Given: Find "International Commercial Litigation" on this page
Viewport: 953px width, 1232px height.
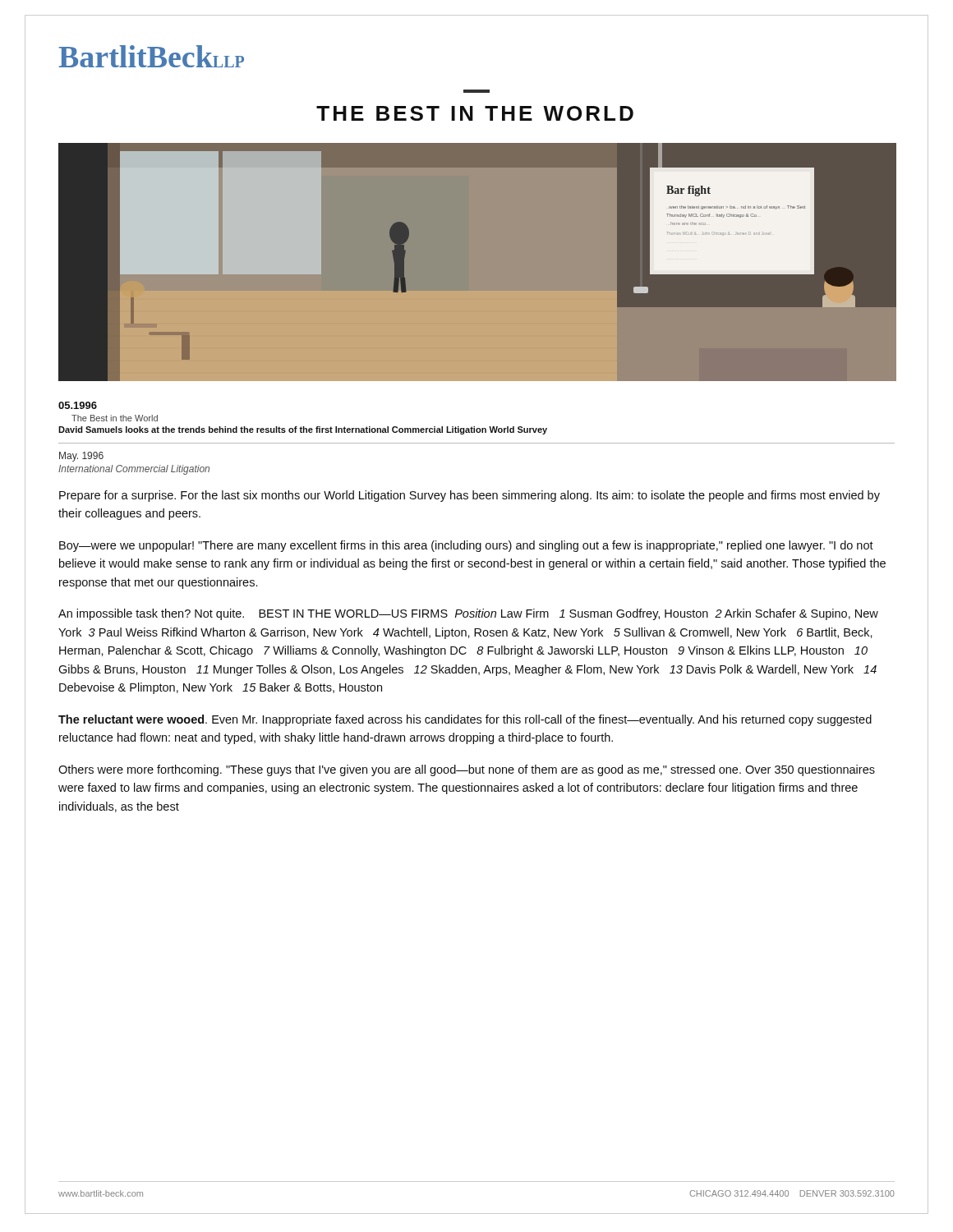Looking at the screenshot, I should coord(134,469).
